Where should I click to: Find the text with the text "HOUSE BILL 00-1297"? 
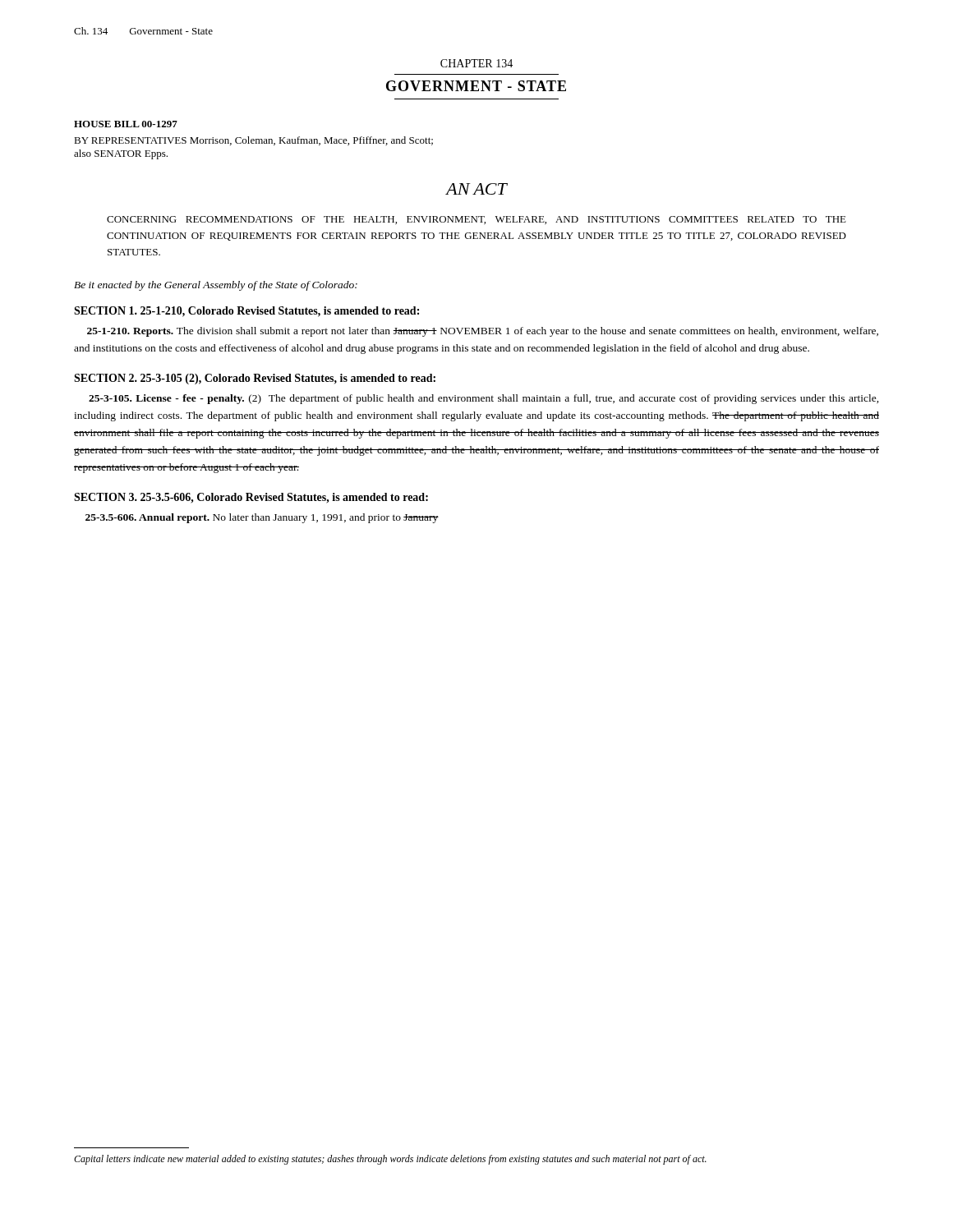(x=126, y=124)
